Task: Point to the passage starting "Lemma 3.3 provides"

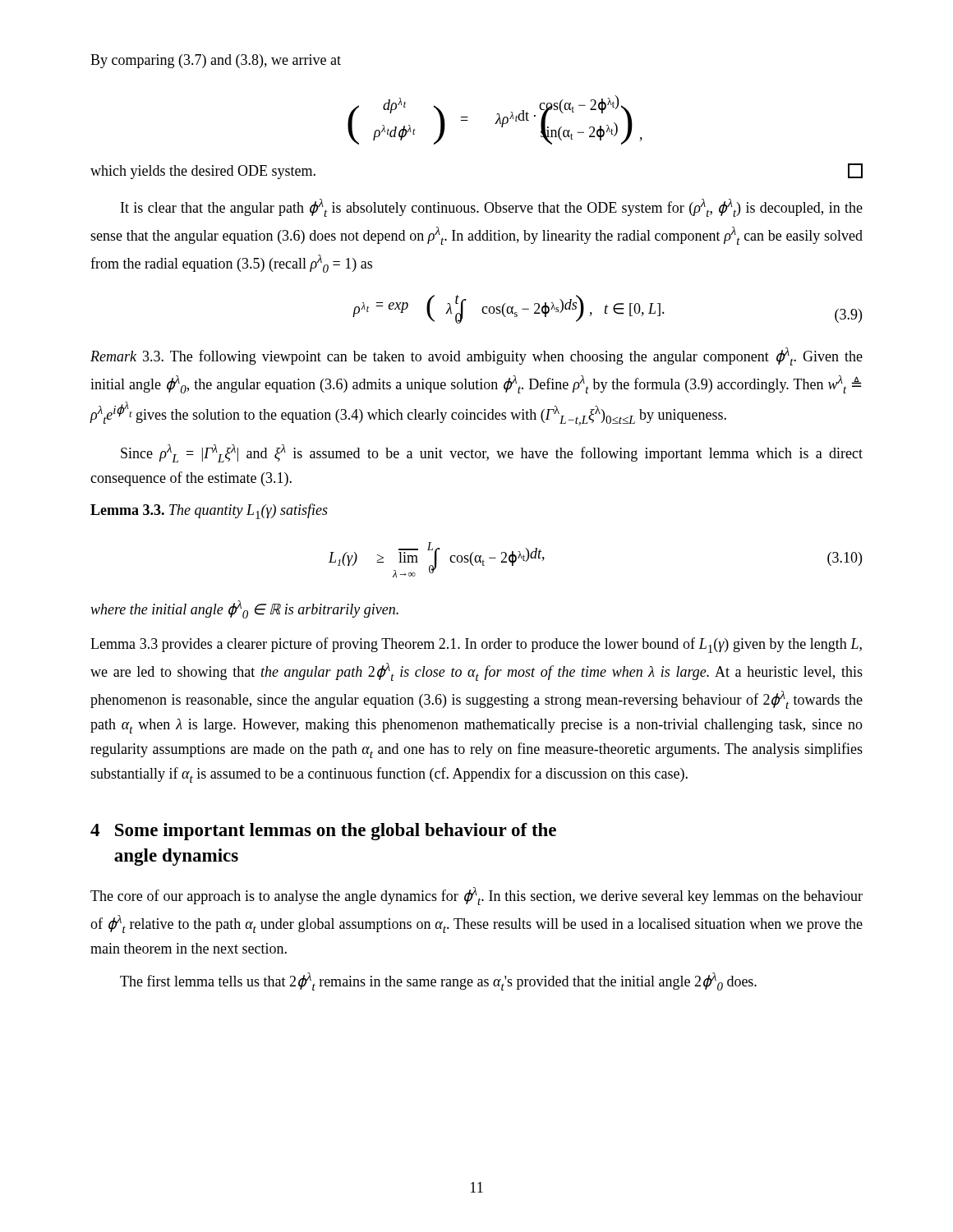Action: tap(476, 711)
